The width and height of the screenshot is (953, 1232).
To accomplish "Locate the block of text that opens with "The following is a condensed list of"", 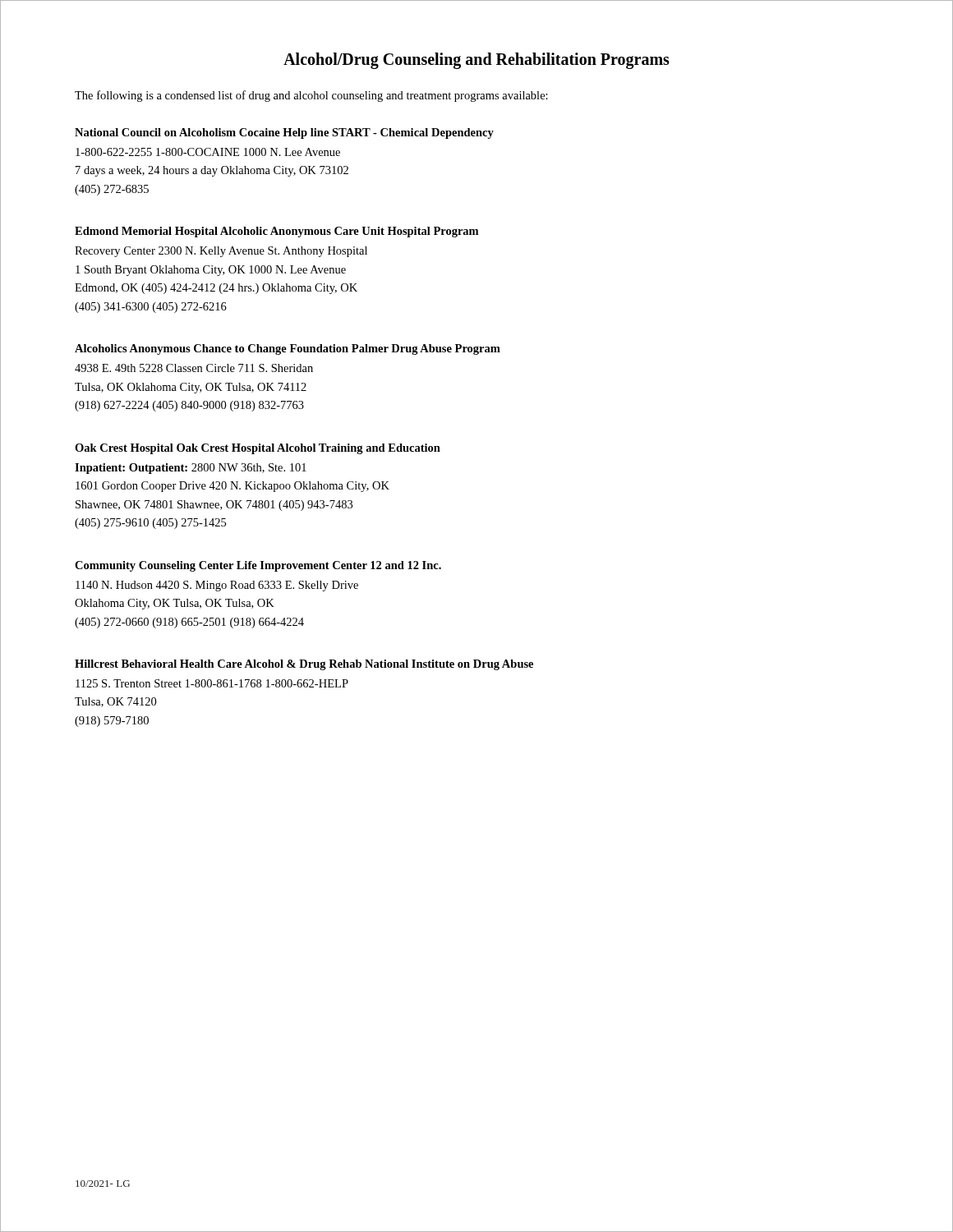I will click(x=312, y=95).
